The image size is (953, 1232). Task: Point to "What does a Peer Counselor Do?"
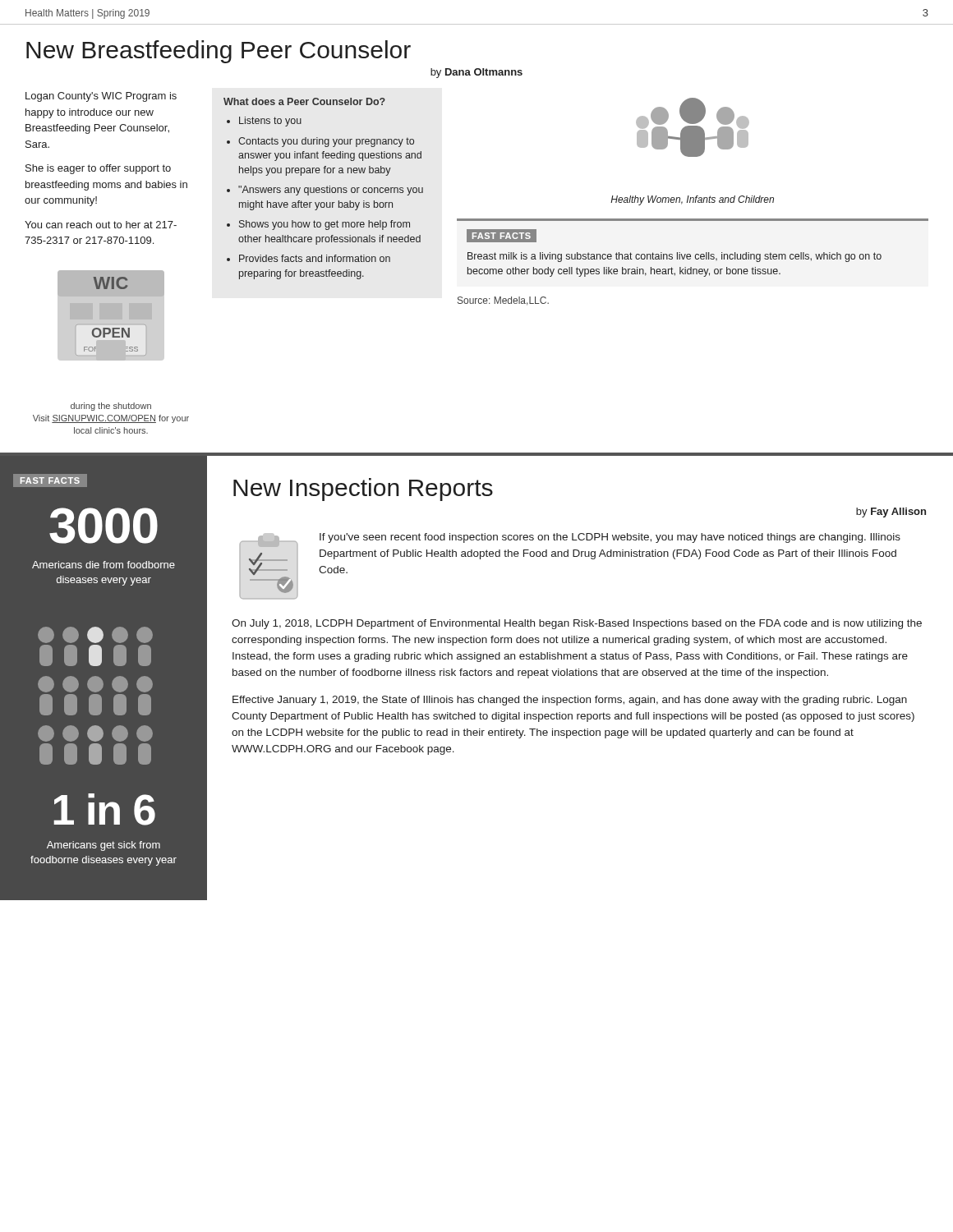click(x=304, y=102)
